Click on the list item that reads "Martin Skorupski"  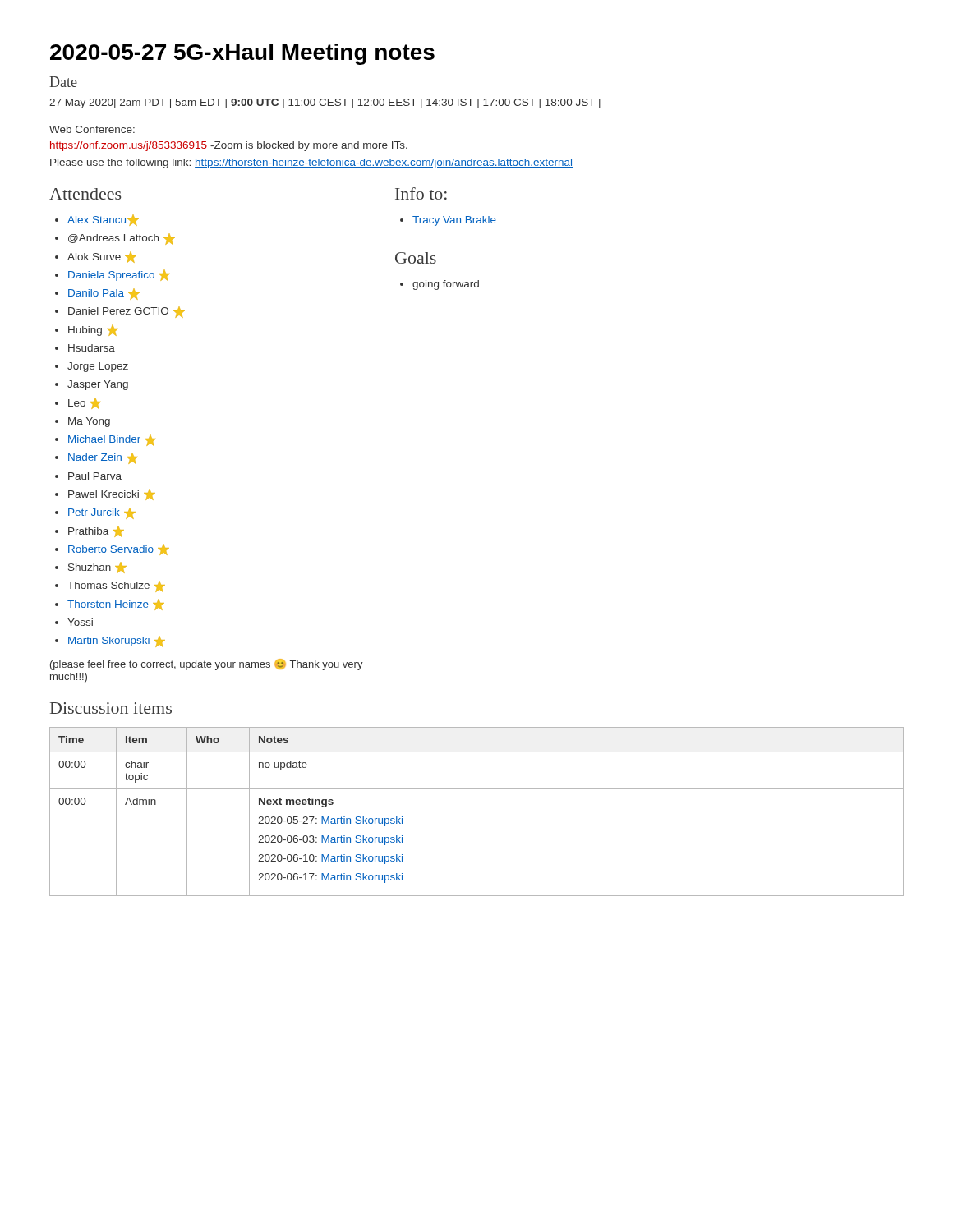[x=117, y=642]
